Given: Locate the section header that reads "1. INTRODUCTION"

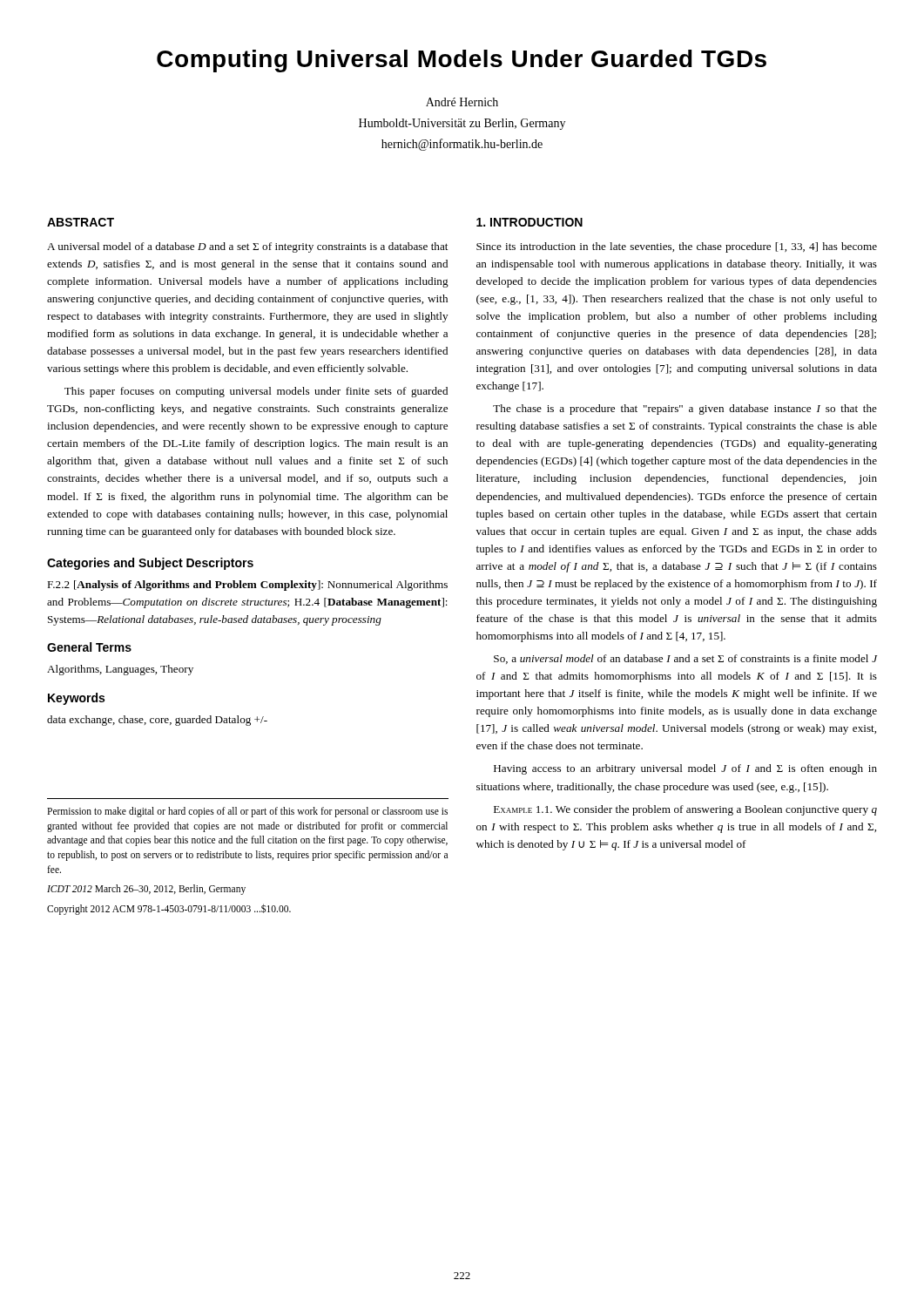Looking at the screenshot, I should tap(529, 223).
